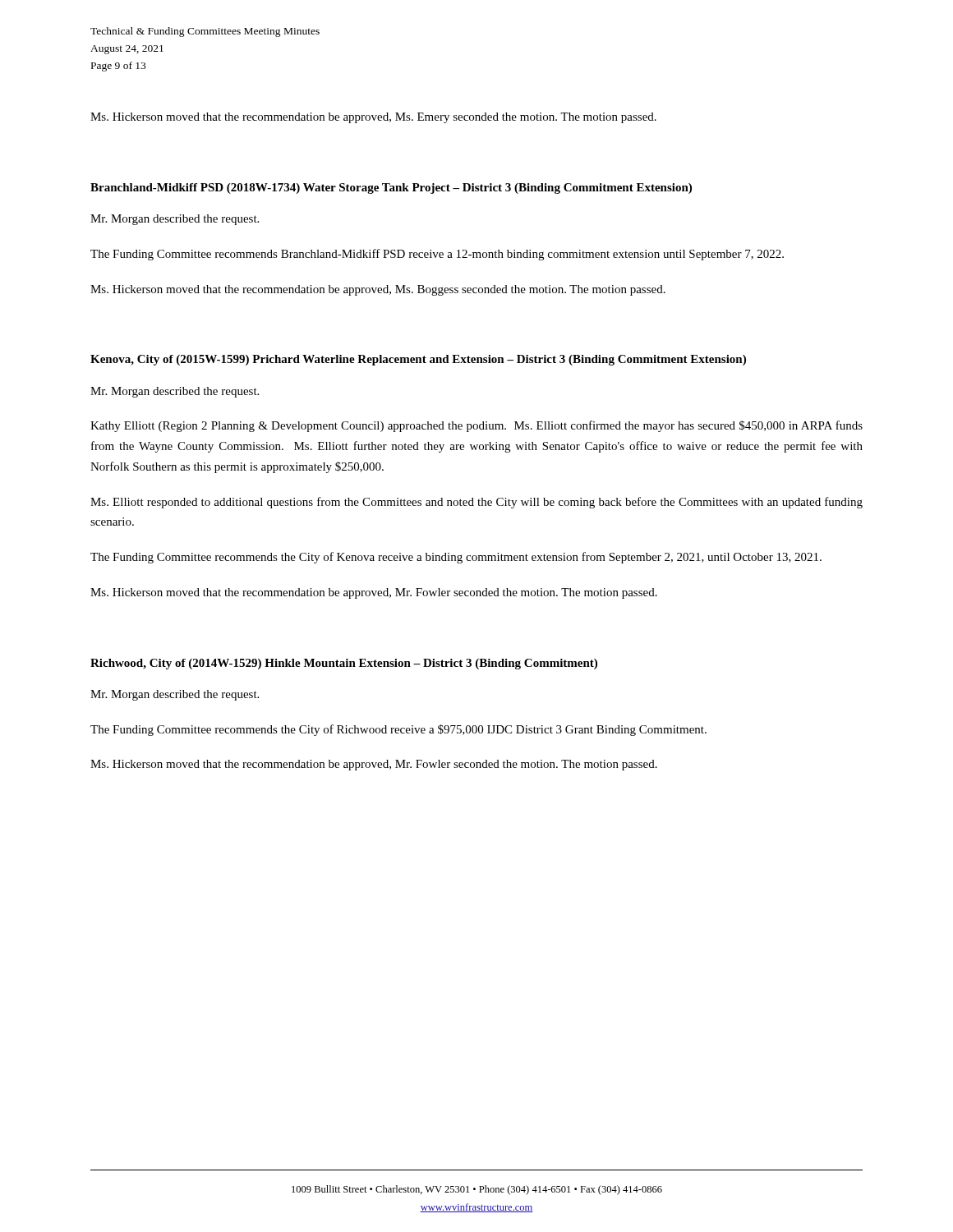The width and height of the screenshot is (953, 1232).
Task: Find the block on this page that starts "The Funding Committee recommends Branchland-Midkiff PSD"
Action: pyautogui.click(x=437, y=254)
